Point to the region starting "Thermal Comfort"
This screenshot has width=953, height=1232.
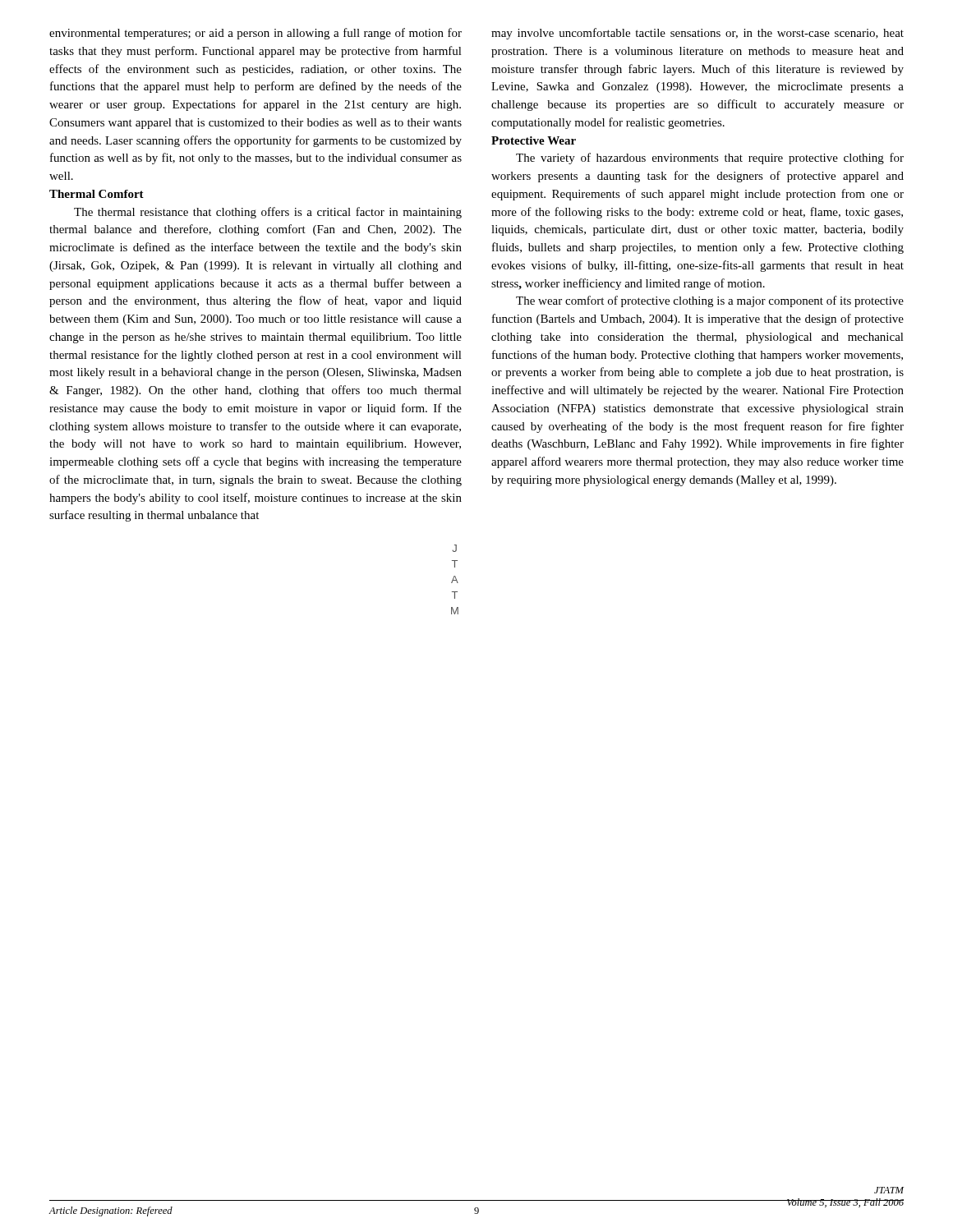coord(97,194)
